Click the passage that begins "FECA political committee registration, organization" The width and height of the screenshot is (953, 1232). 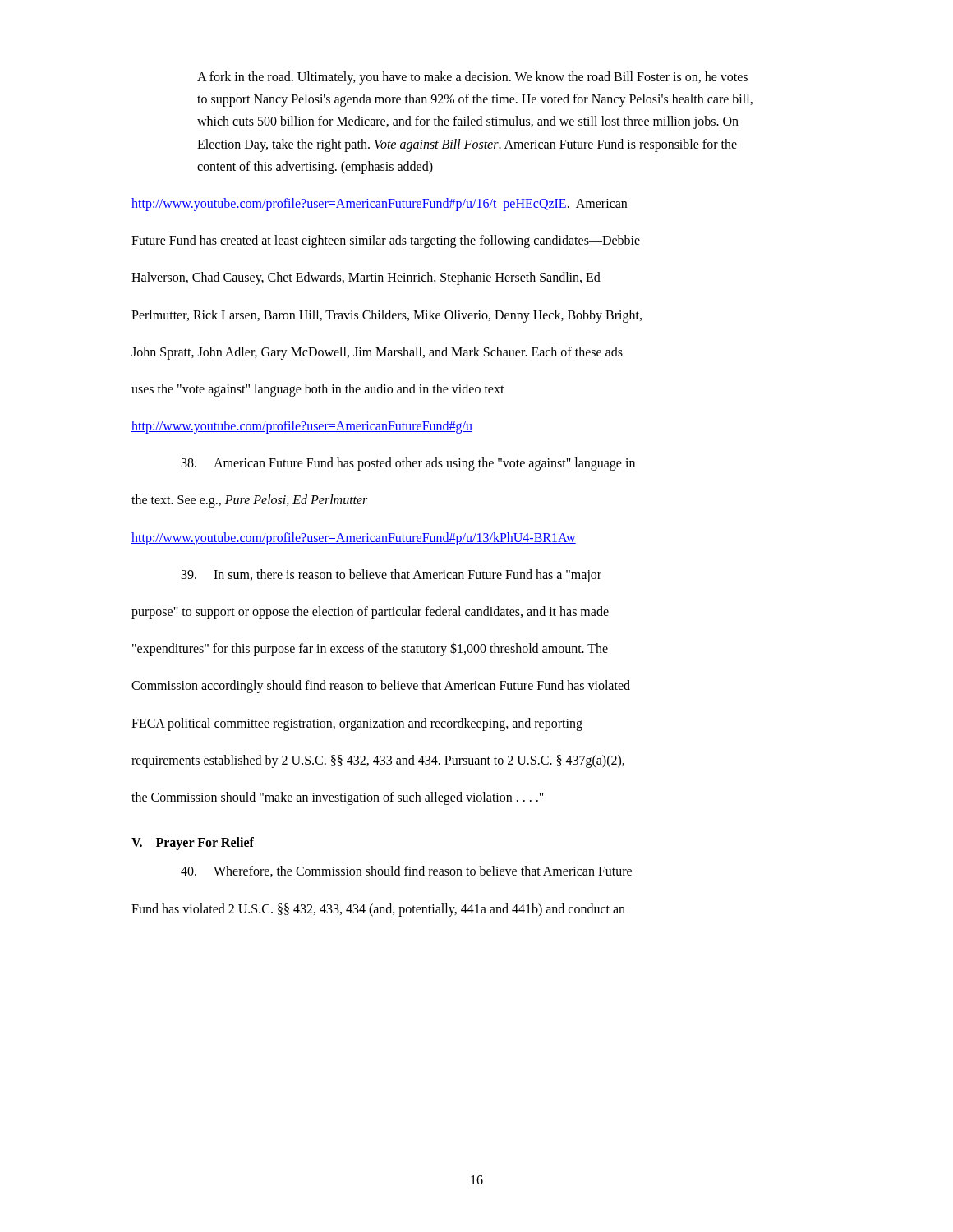[476, 723]
